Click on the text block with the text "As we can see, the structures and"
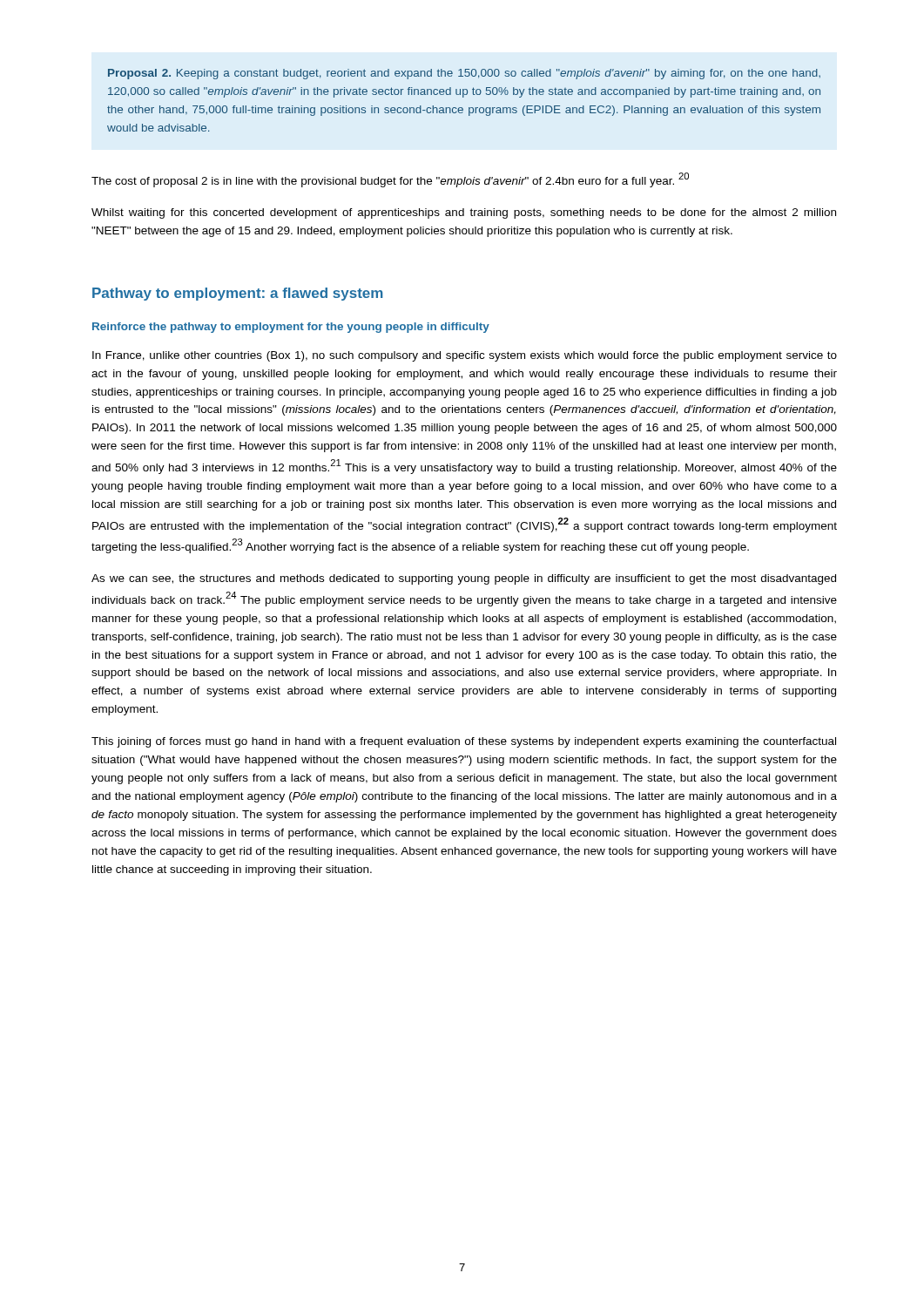The image size is (924, 1307). pos(464,644)
